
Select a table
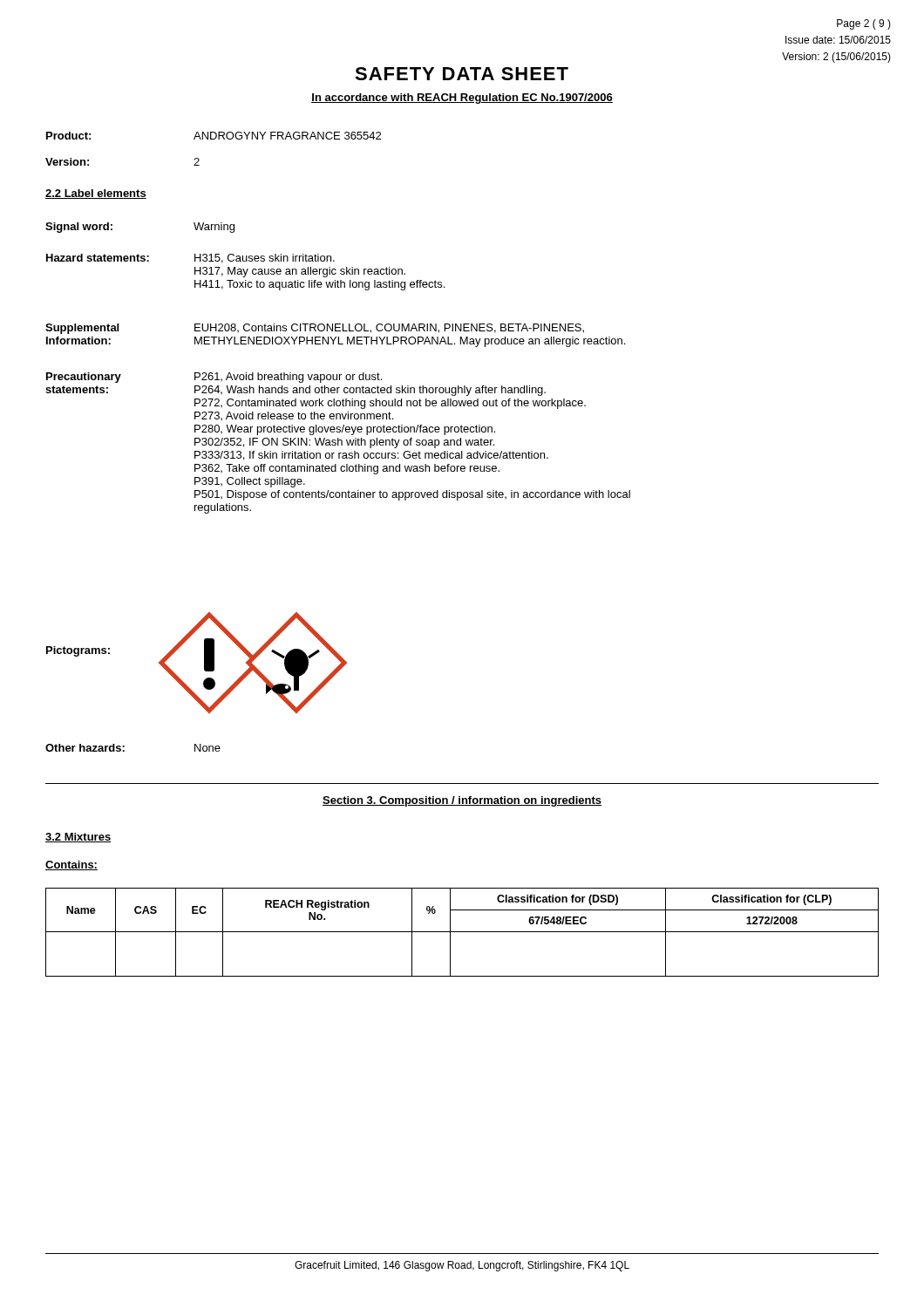click(x=462, y=932)
